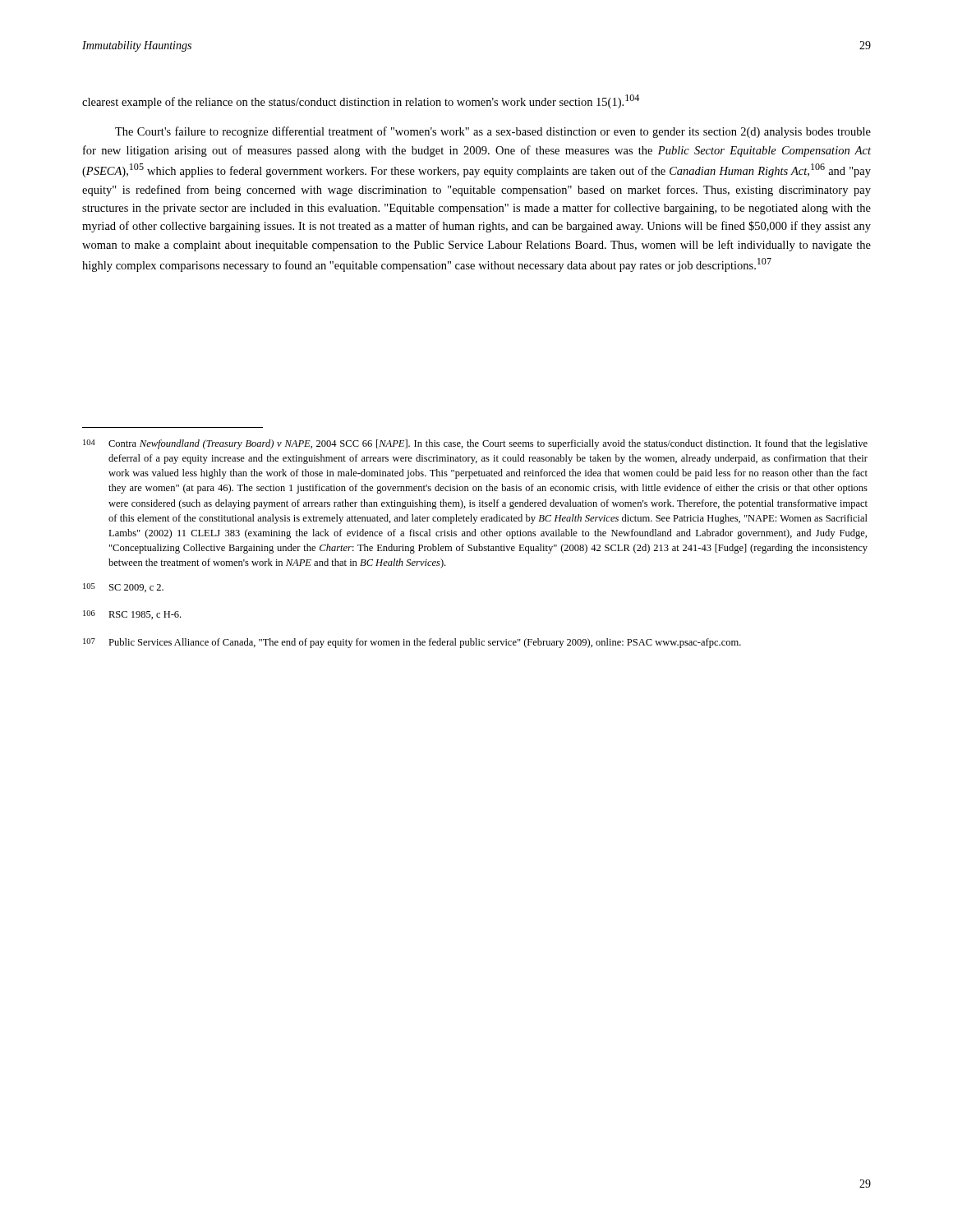Locate the passage starting "107Public Services Alliance of Canada,"
Screen dimensions: 1232x953
[476, 643]
